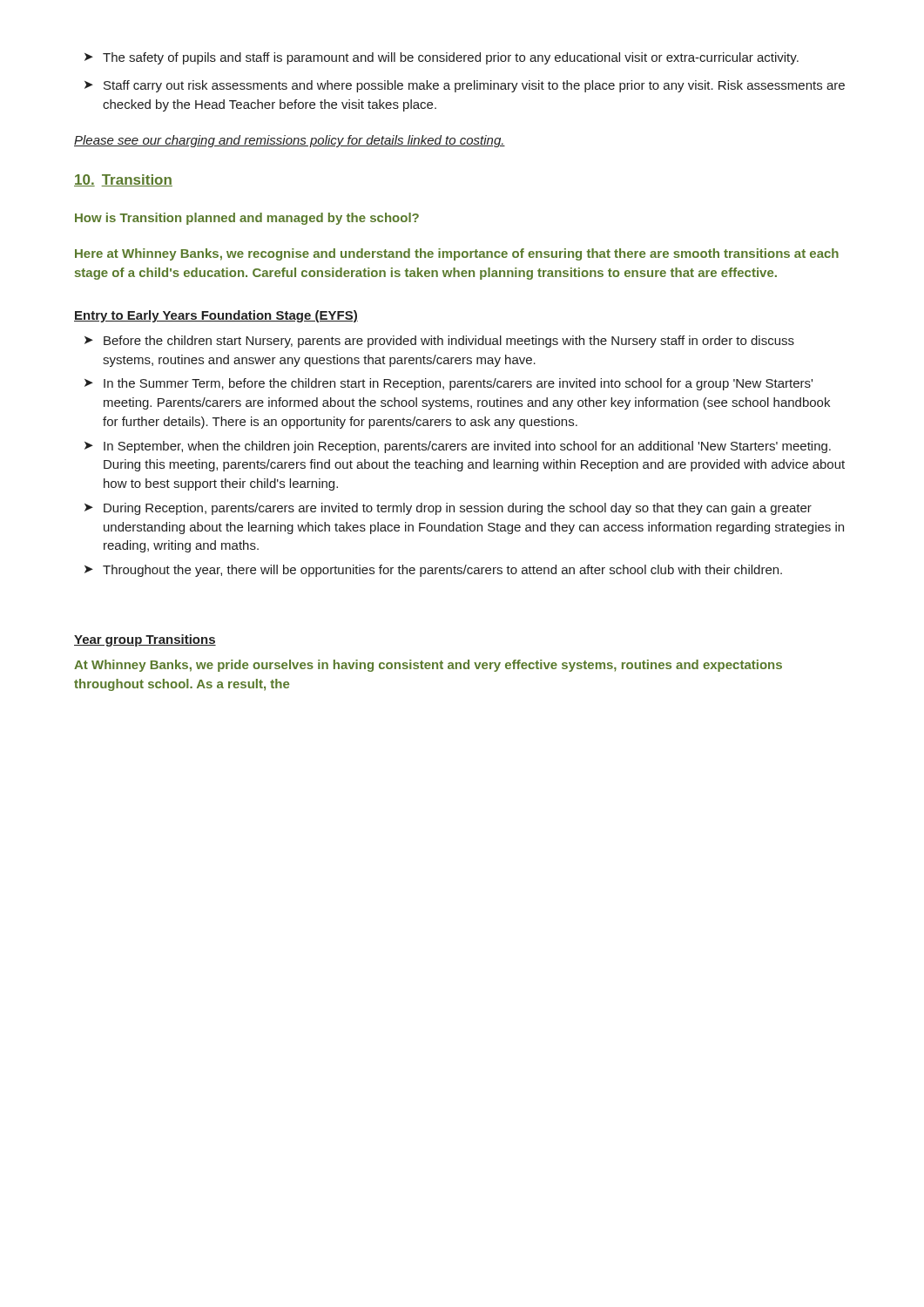This screenshot has width=924, height=1307.
Task: Point to "Year group Transitions"
Action: pyautogui.click(x=145, y=639)
